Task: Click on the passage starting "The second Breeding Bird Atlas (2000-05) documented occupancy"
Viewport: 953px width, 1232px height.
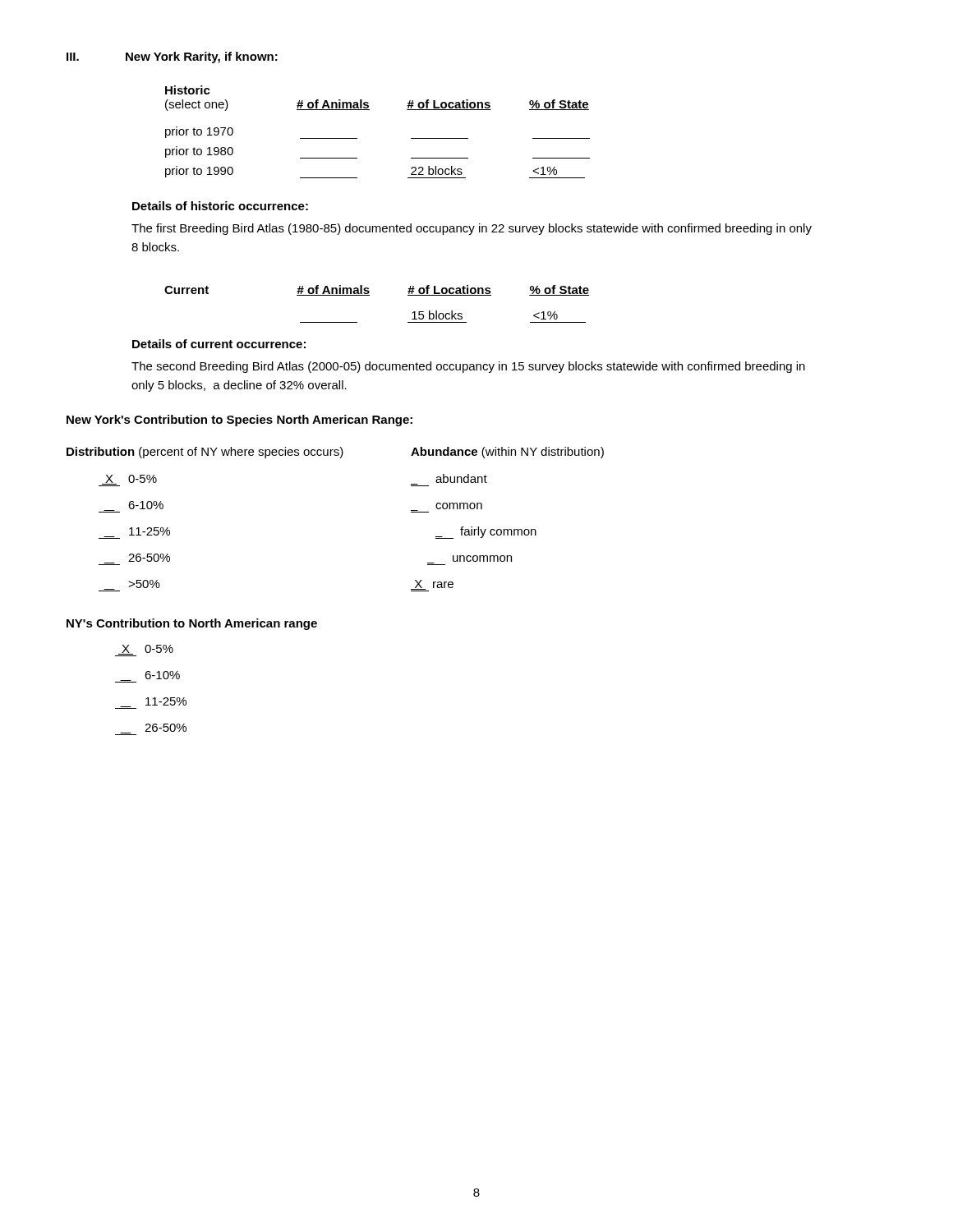Action: click(x=468, y=375)
